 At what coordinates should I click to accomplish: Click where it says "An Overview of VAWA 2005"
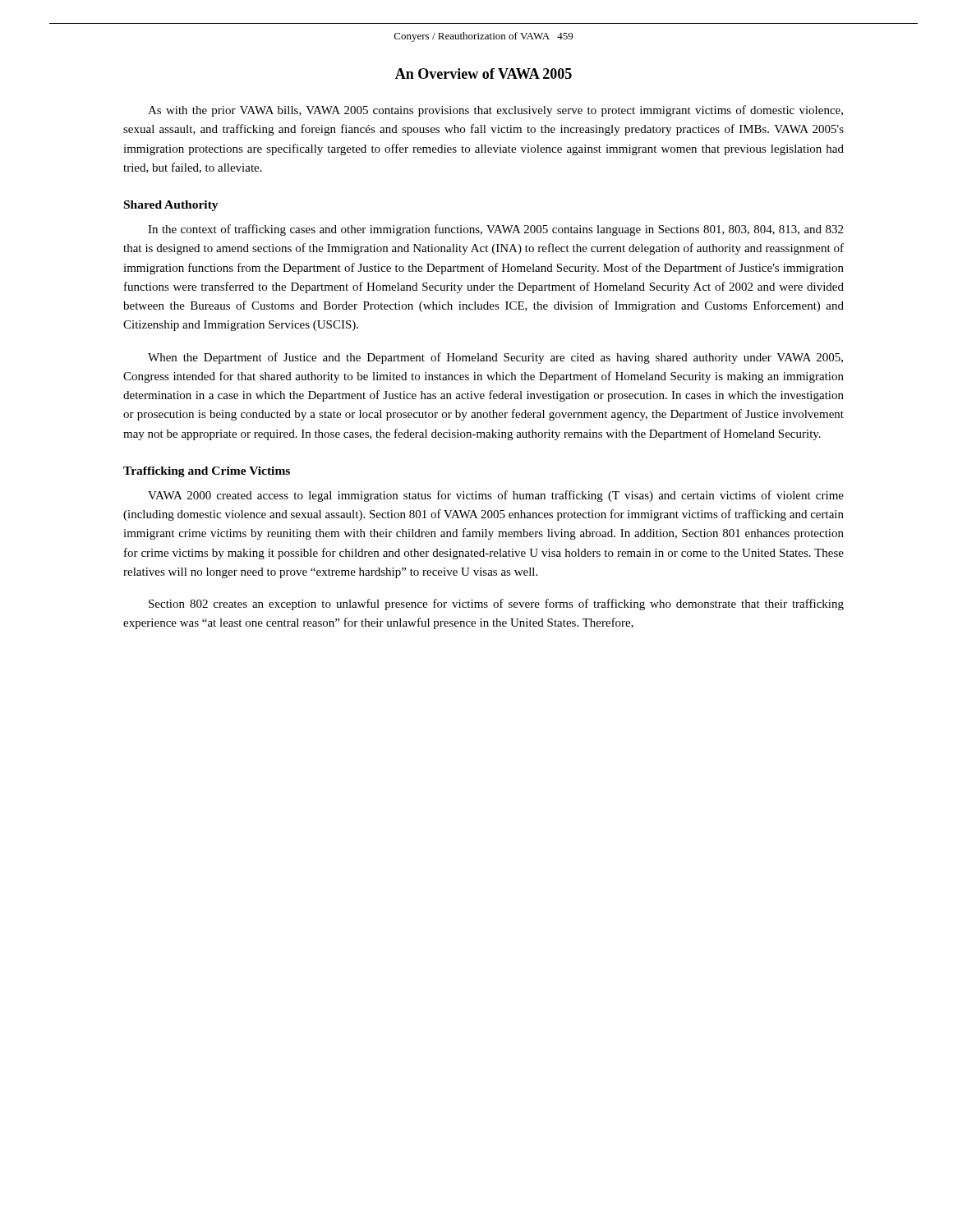484,74
